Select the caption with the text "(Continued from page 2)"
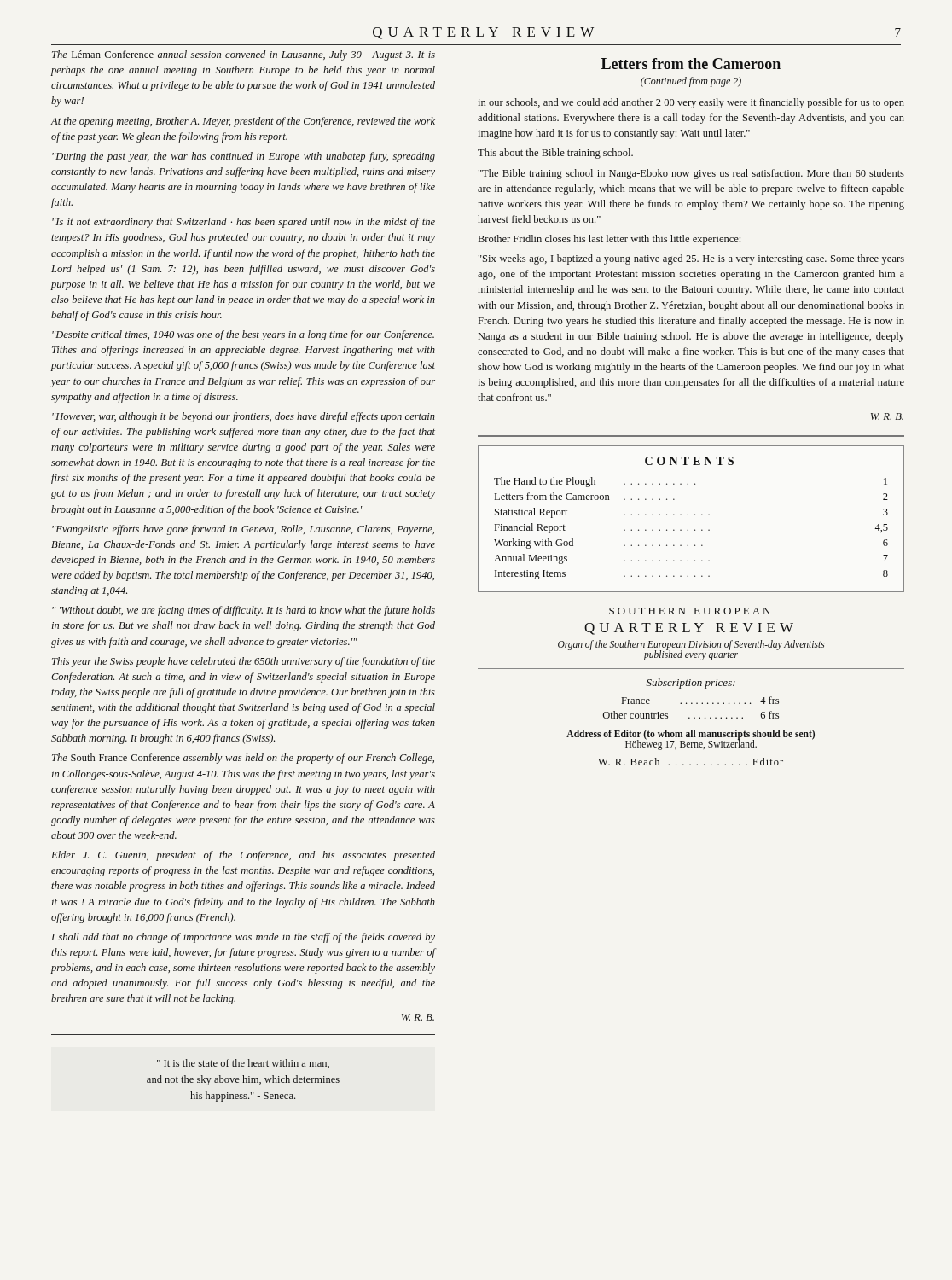This screenshot has height=1280, width=952. click(691, 81)
